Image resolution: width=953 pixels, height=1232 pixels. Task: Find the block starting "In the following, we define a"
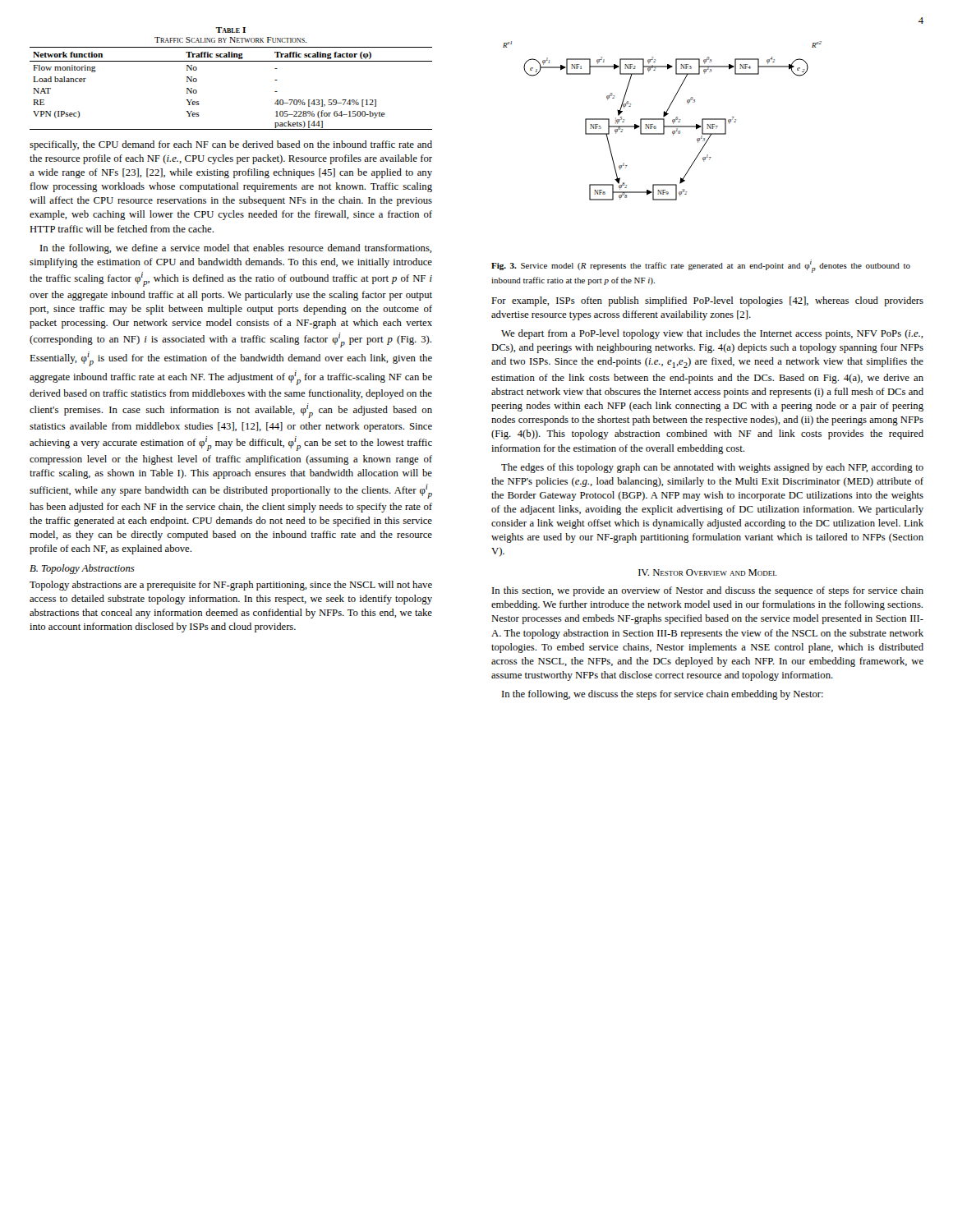231,399
